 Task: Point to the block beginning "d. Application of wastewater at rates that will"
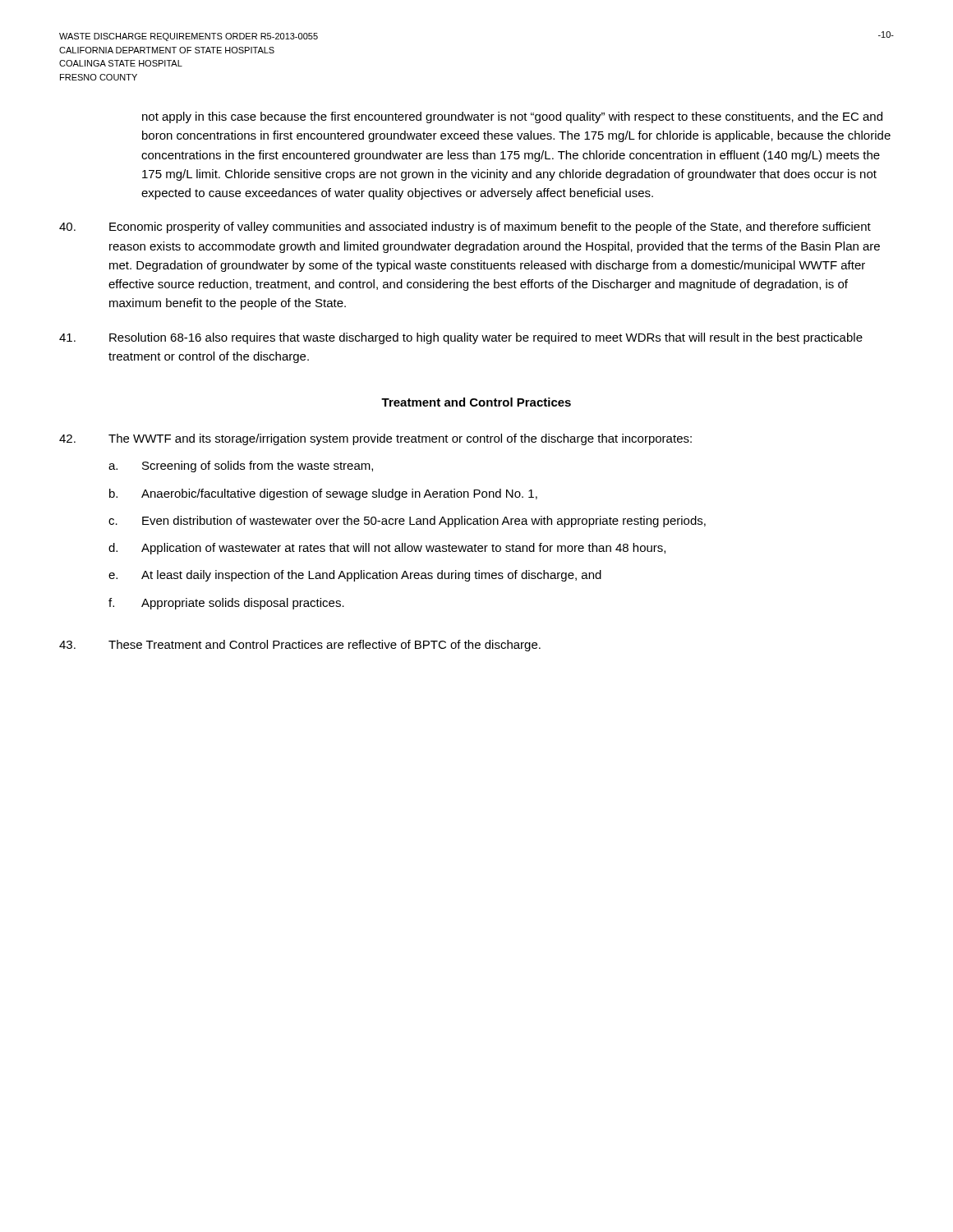click(501, 548)
